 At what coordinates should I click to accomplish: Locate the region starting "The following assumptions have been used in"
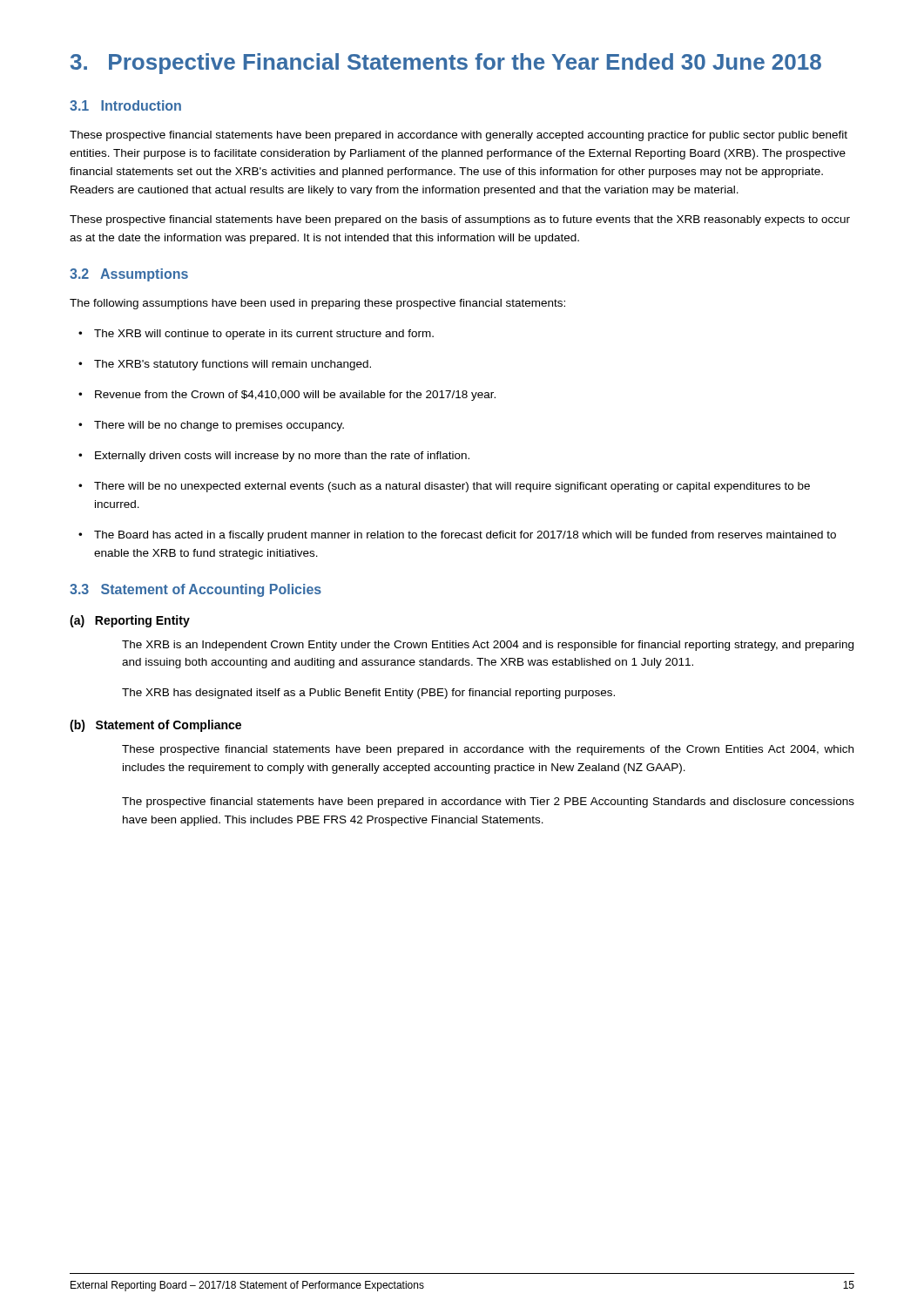pyautogui.click(x=462, y=304)
